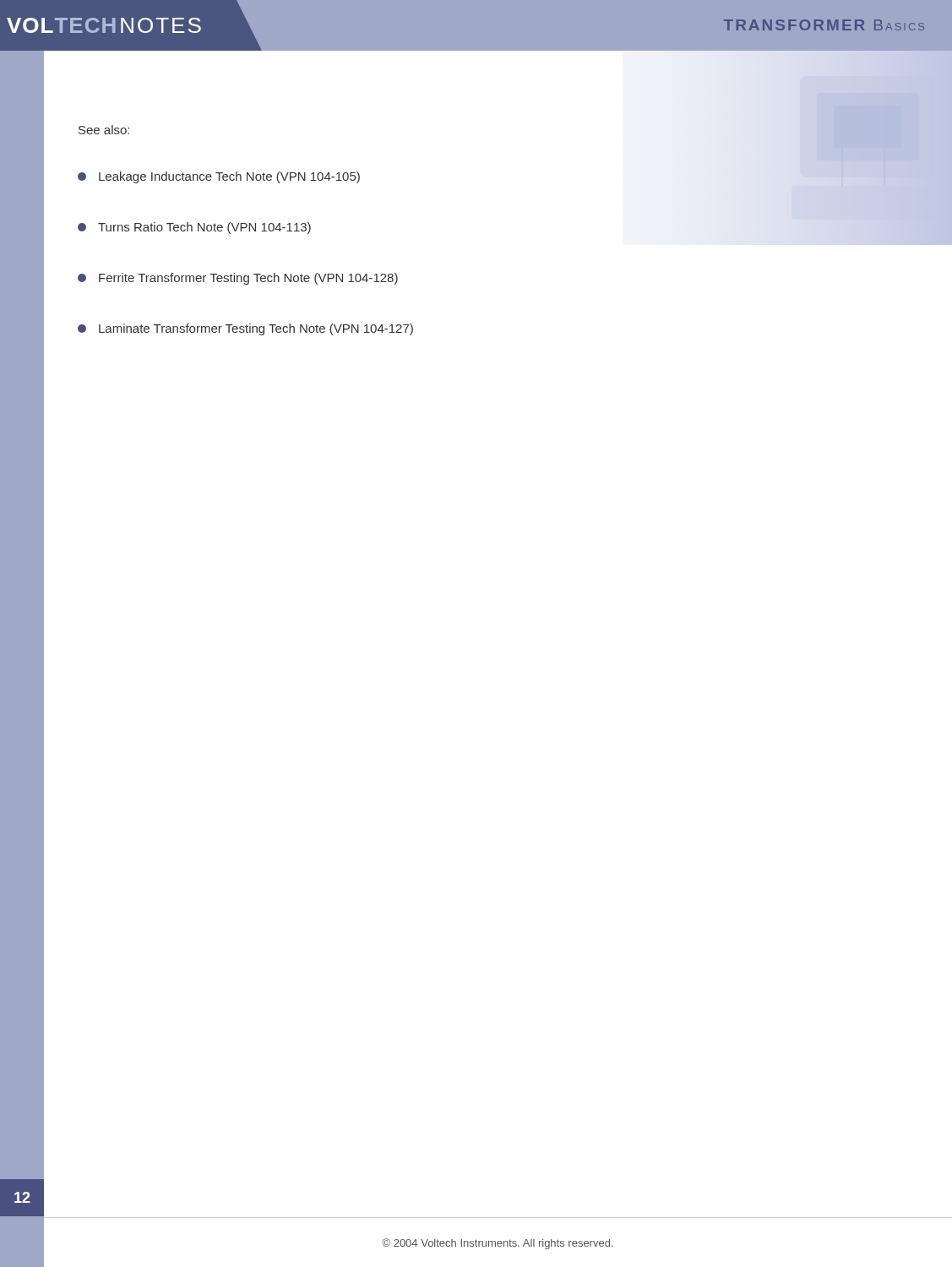This screenshot has width=952, height=1267.
Task: Locate the photo
Action: pyautogui.click(x=787, y=148)
